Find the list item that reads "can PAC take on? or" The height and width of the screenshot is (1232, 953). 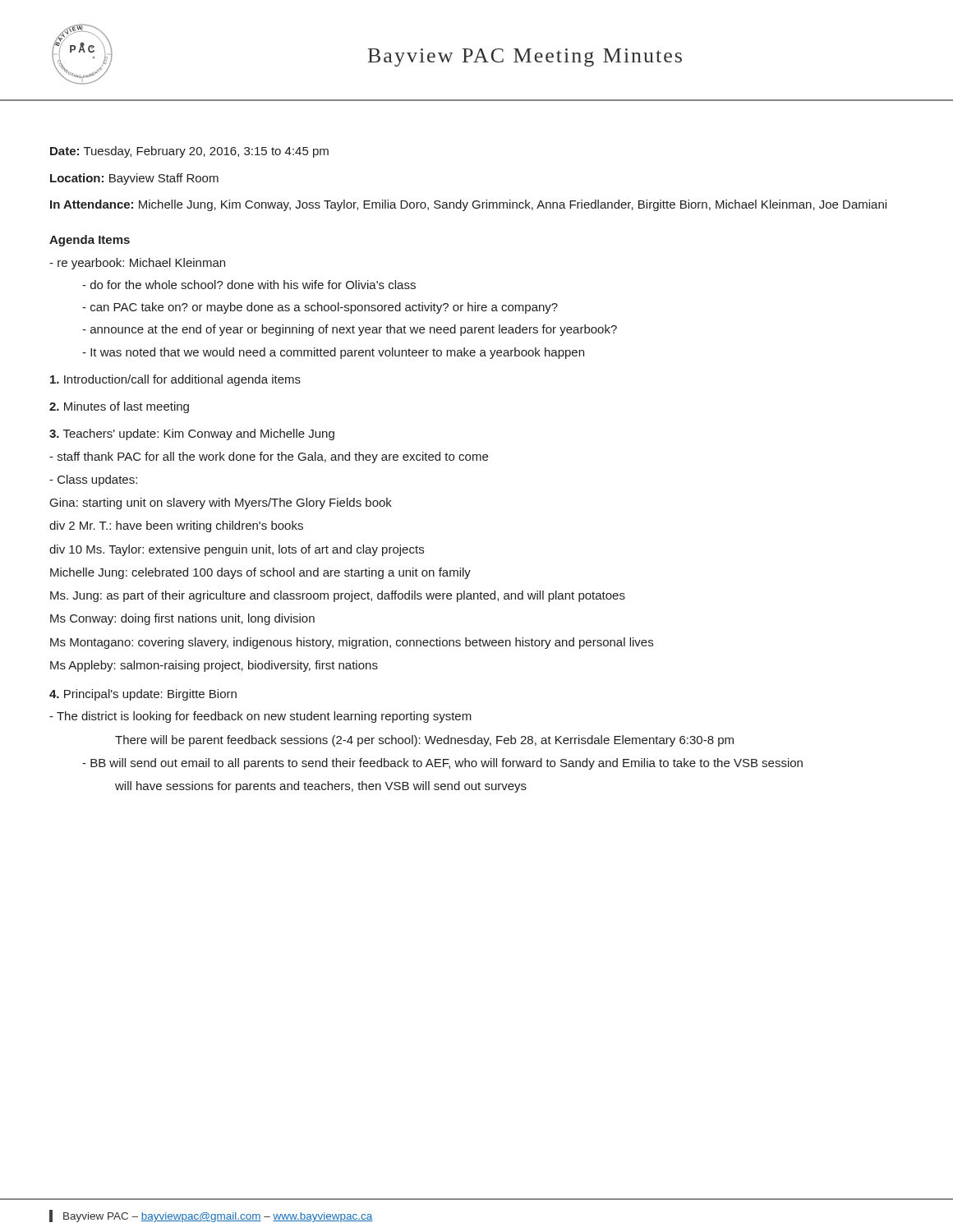click(x=320, y=307)
